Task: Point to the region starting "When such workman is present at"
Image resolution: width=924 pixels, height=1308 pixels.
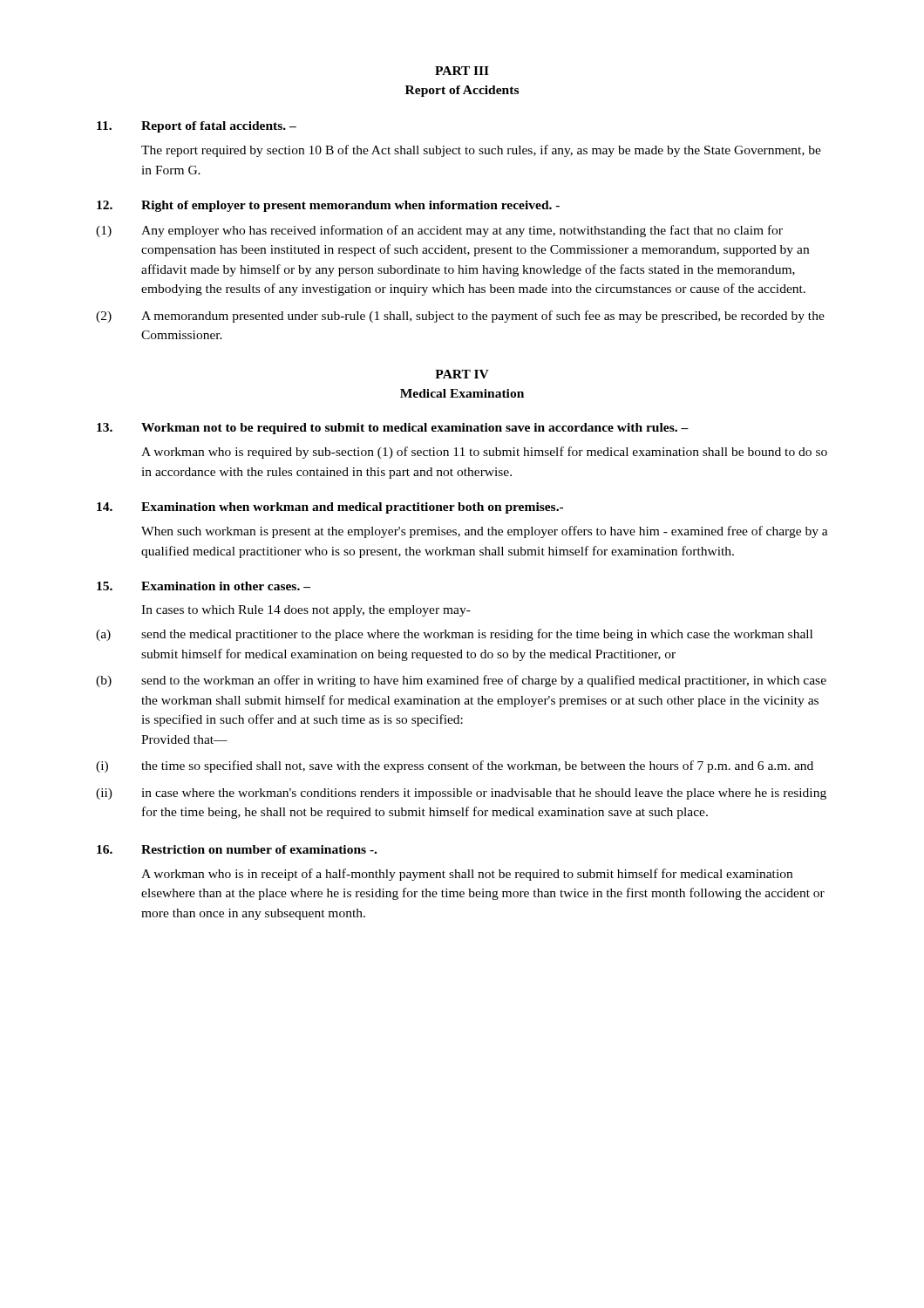Action: [462, 541]
